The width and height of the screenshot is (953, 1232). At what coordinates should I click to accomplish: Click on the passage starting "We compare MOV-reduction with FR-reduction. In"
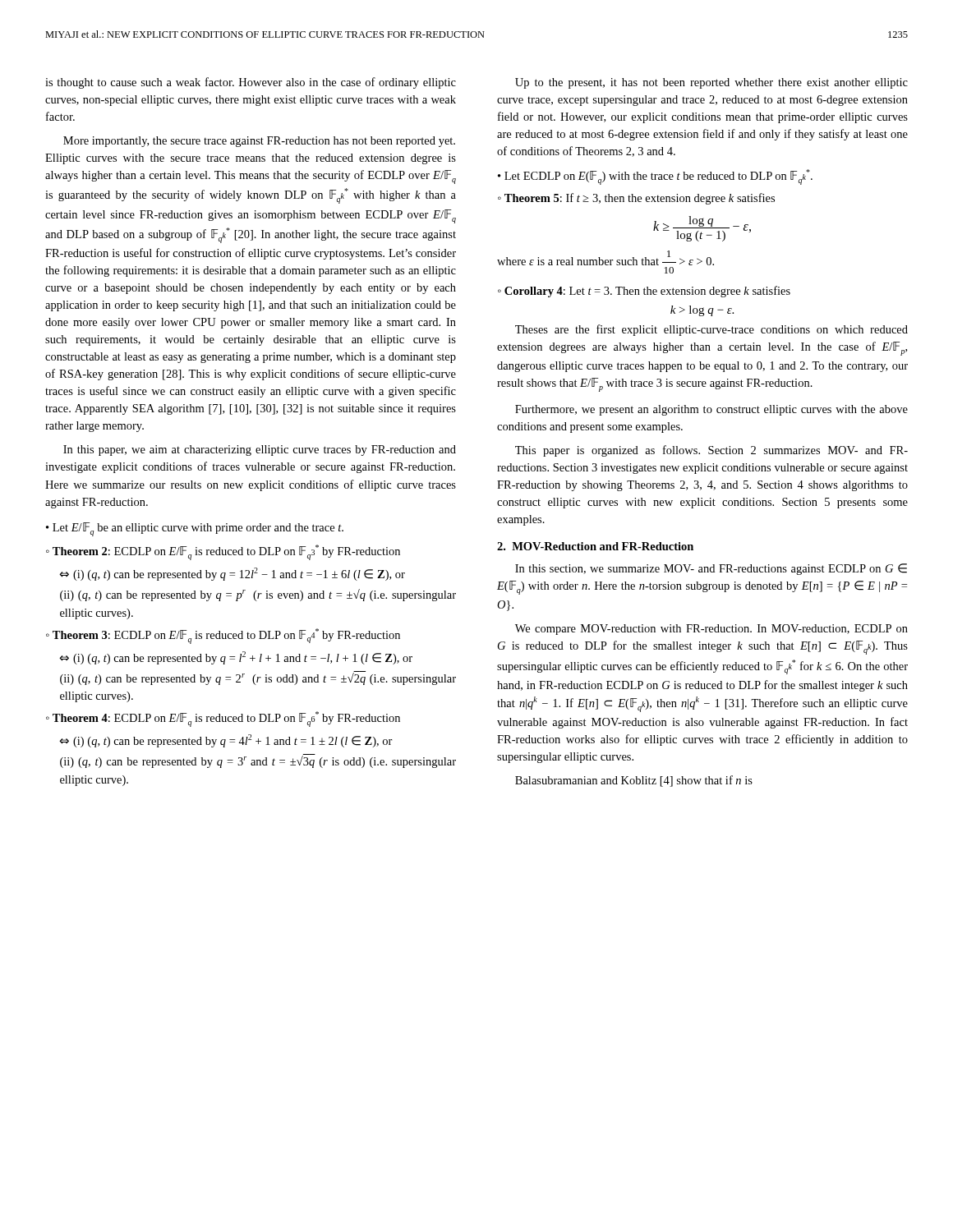click(702, 693)
